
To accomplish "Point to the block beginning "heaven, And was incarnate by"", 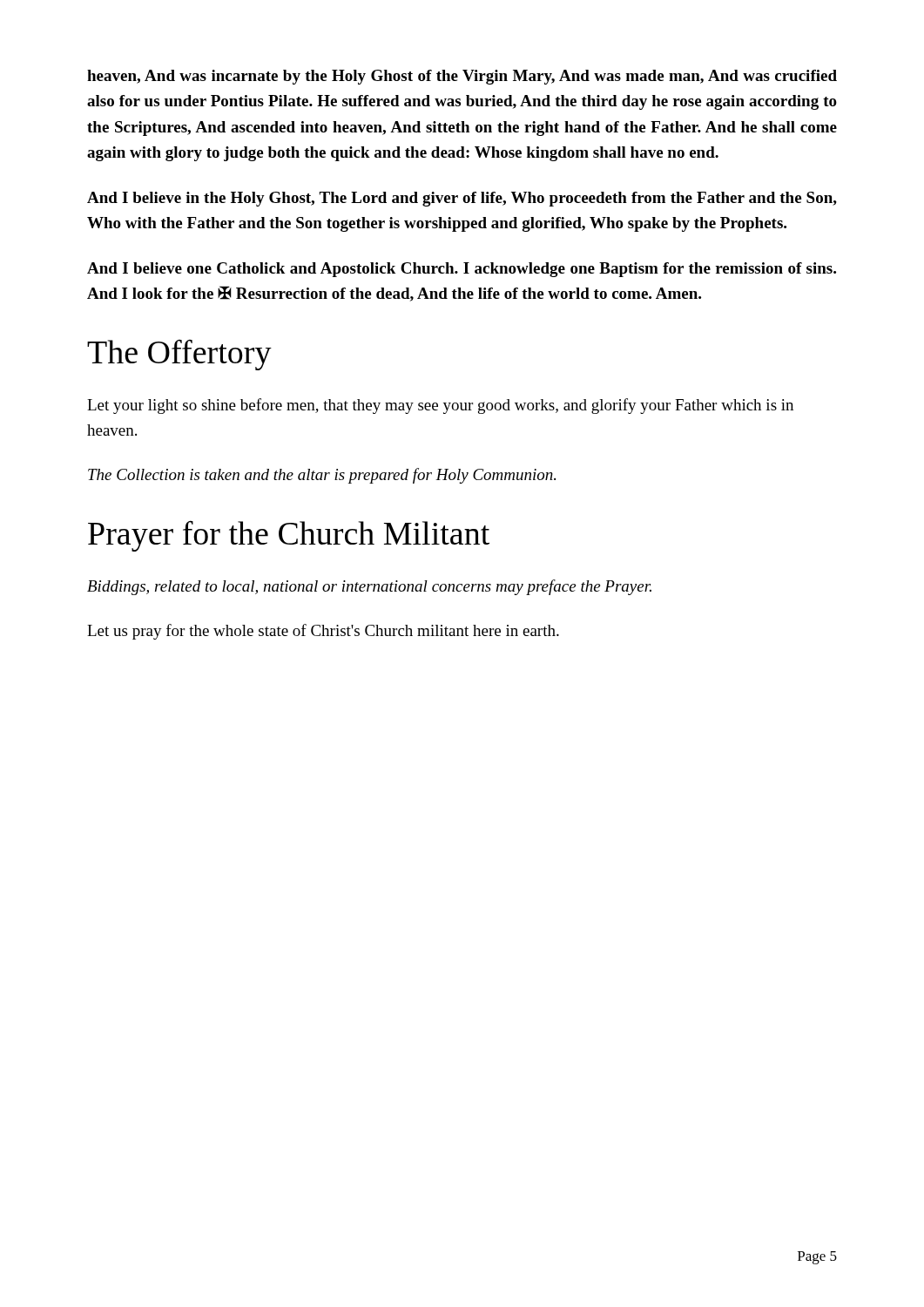I will (x=462, y=114).
